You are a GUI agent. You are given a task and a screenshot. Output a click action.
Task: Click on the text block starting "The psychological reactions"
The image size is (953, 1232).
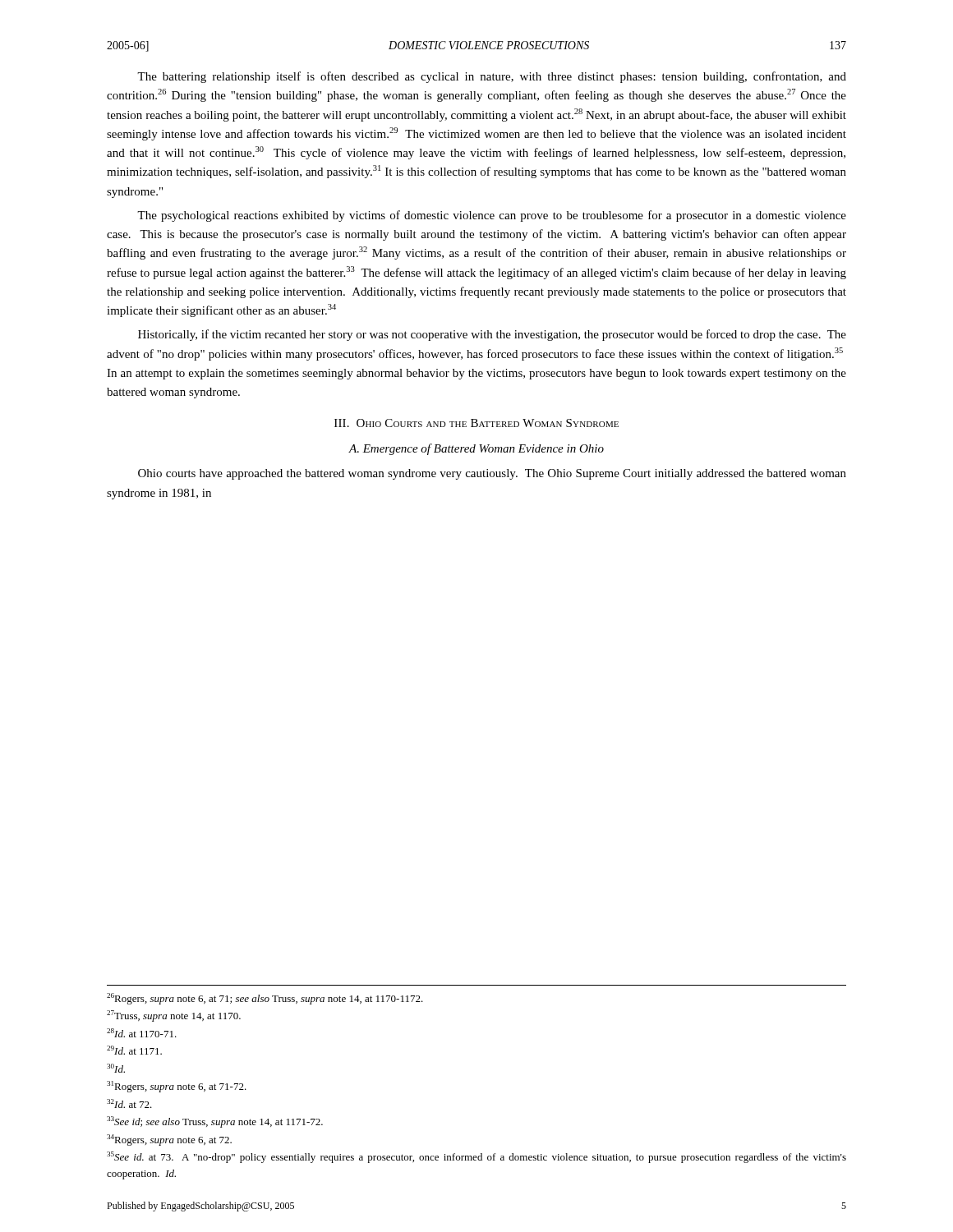click(476, 263)
